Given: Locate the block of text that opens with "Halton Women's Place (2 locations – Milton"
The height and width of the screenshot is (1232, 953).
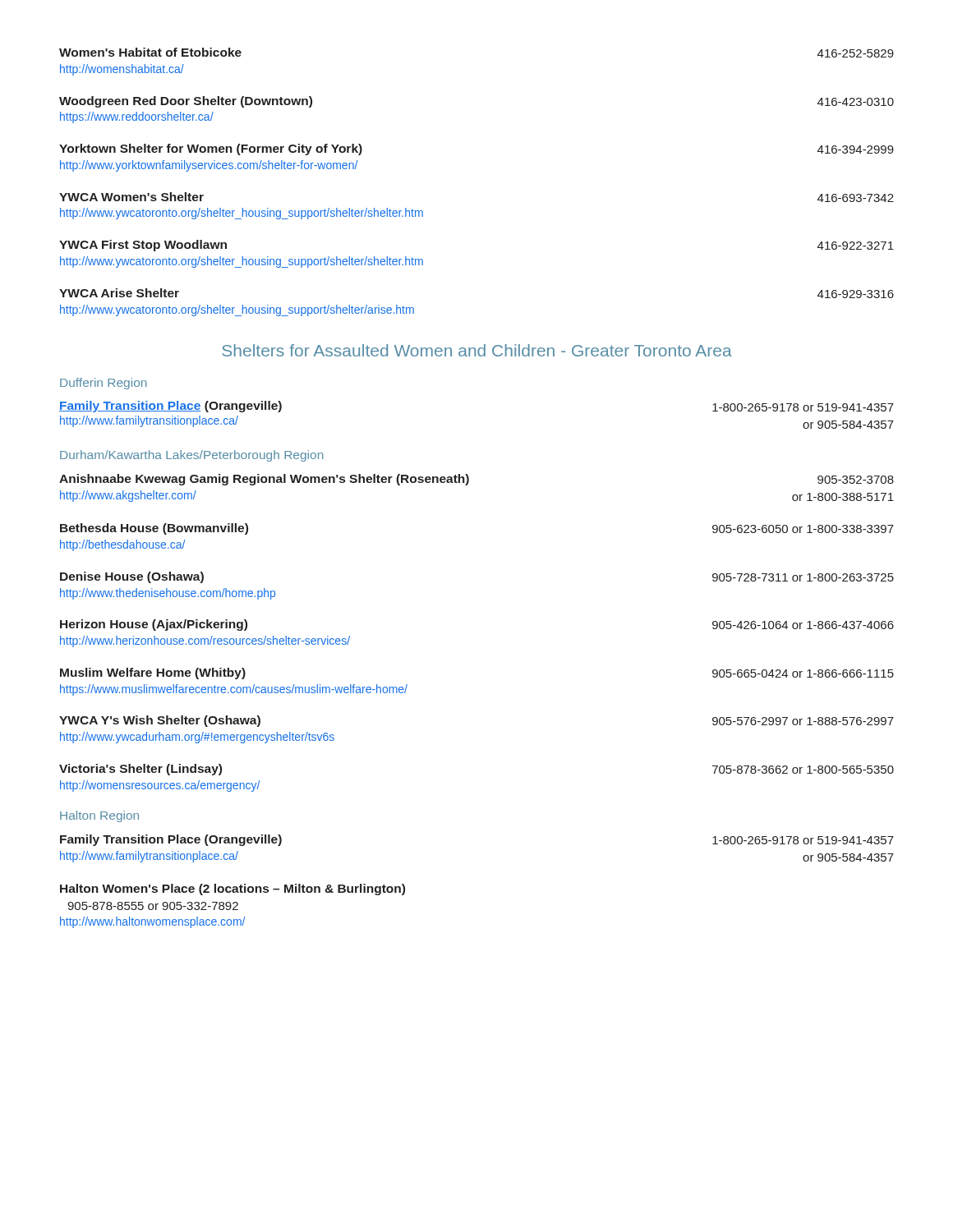Looking at the screenshot, I should click(232, 890).
